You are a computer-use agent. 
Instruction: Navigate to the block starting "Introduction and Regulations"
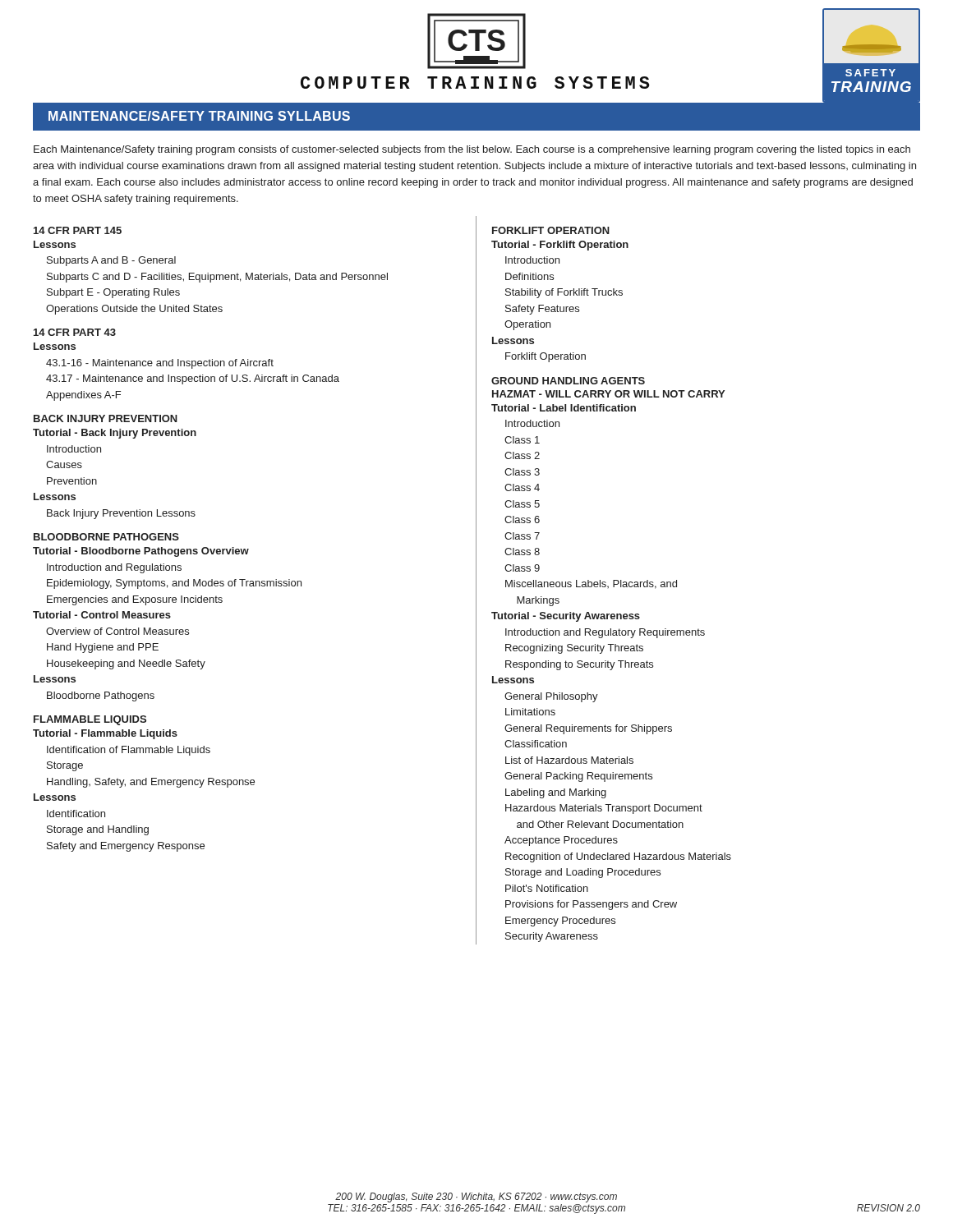click(x=114, y=567)
